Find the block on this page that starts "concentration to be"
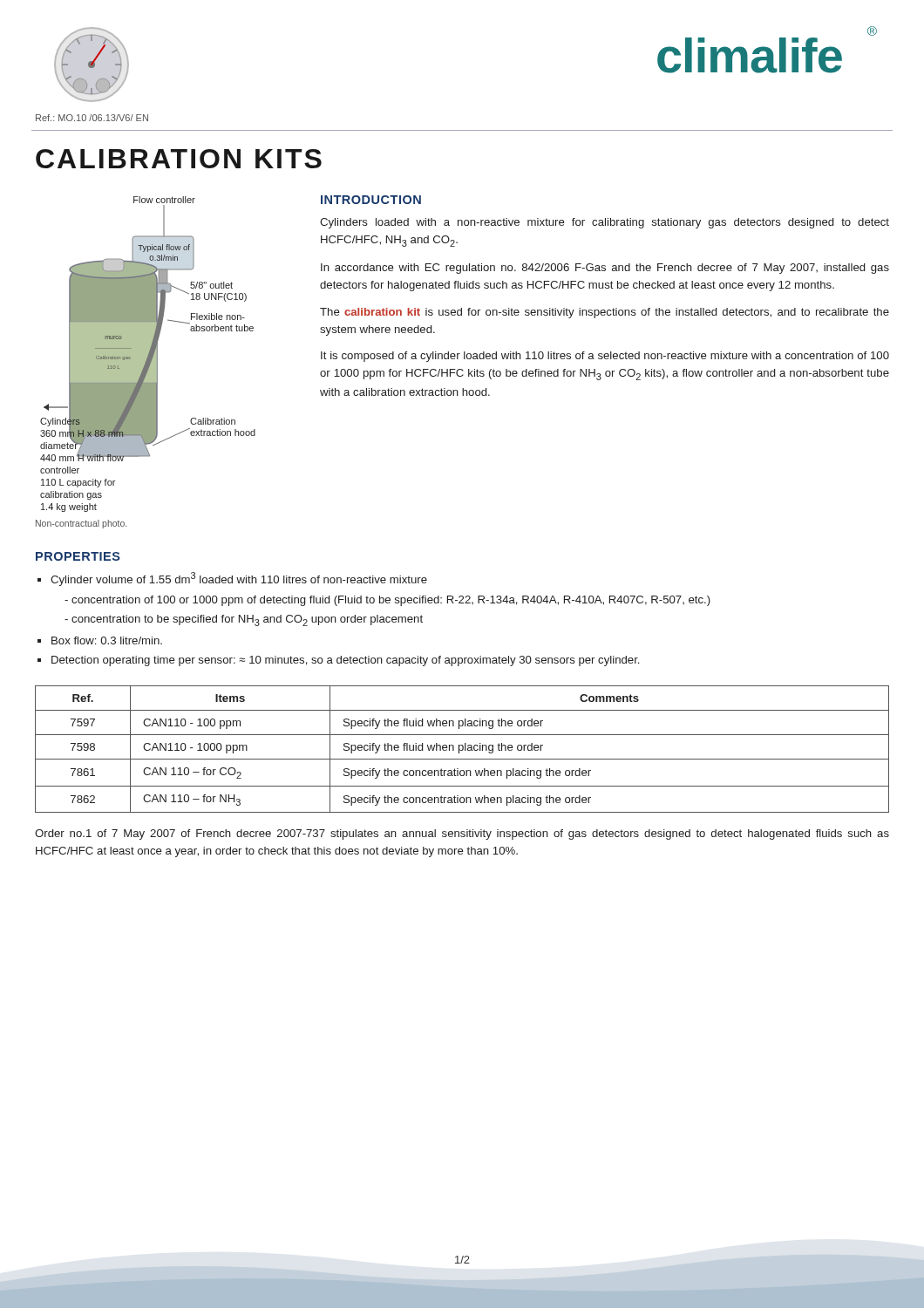The width and height of the screenshot is (924, 1308). tap(247, 620)
